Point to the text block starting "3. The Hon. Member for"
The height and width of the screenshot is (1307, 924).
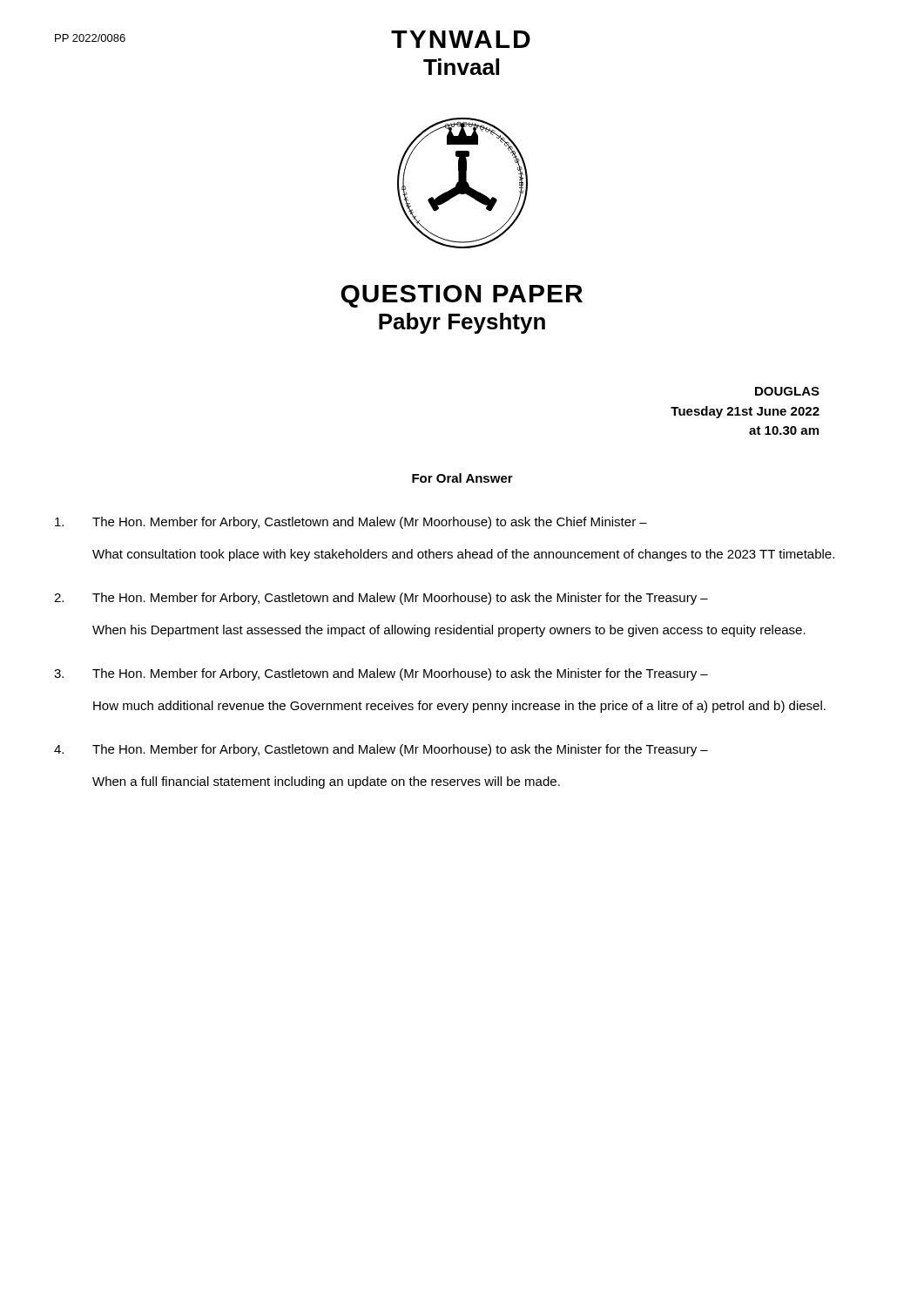[x=462, y=702]
